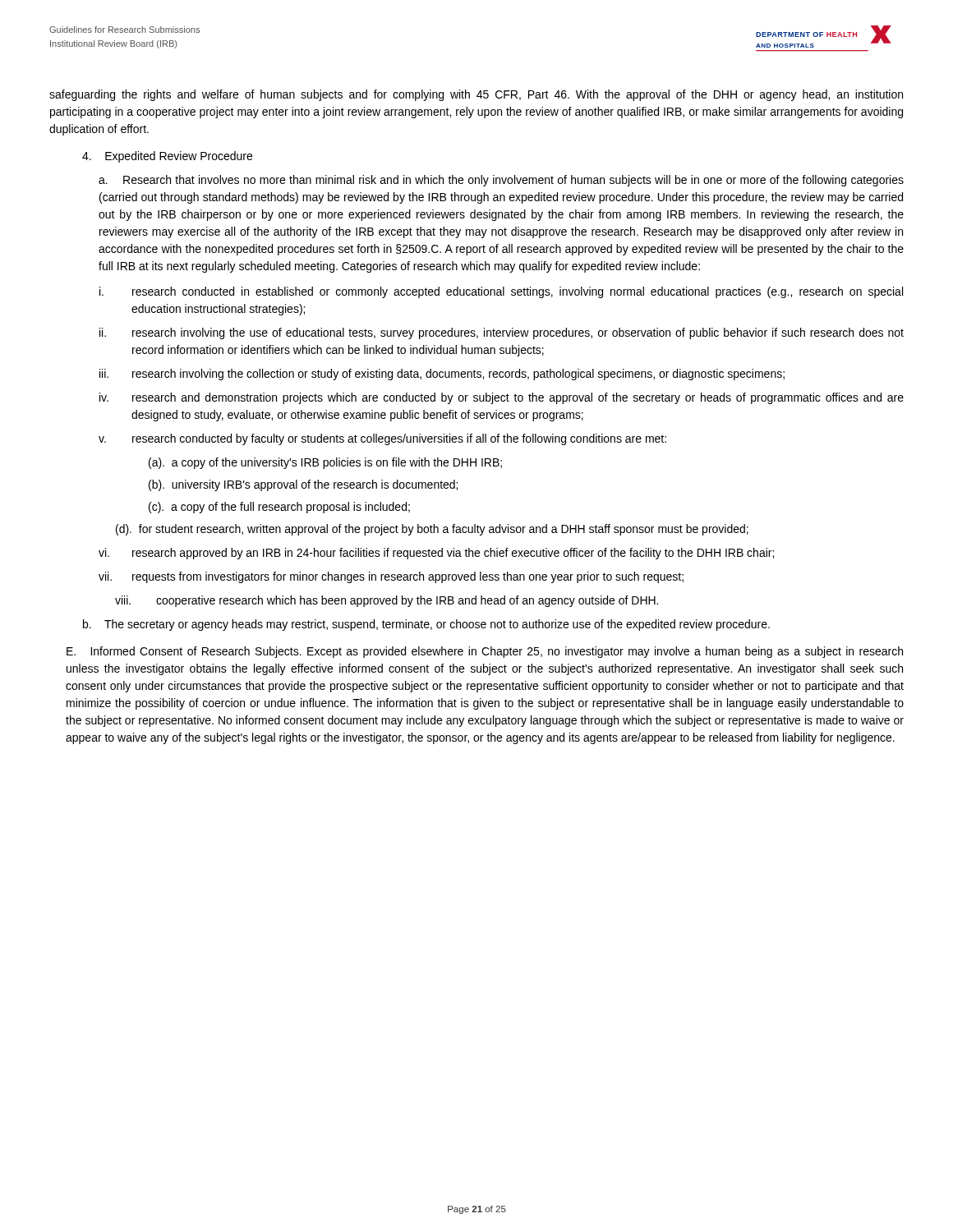Find the passage starting "b. The secretary or agency"
The width and height of the screenshot is (953, 1232).
476,625
